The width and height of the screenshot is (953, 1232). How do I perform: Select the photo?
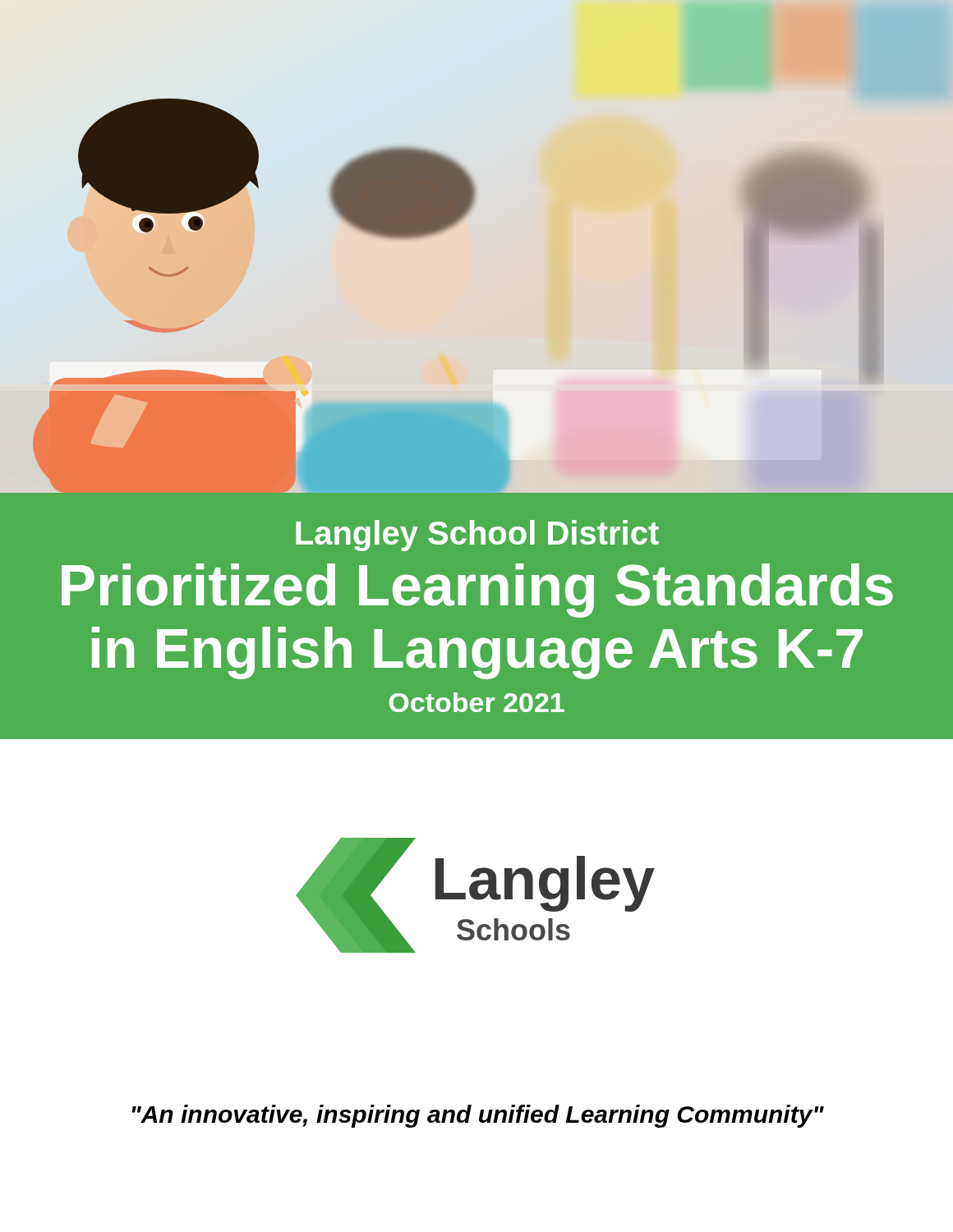pos(476,246)
